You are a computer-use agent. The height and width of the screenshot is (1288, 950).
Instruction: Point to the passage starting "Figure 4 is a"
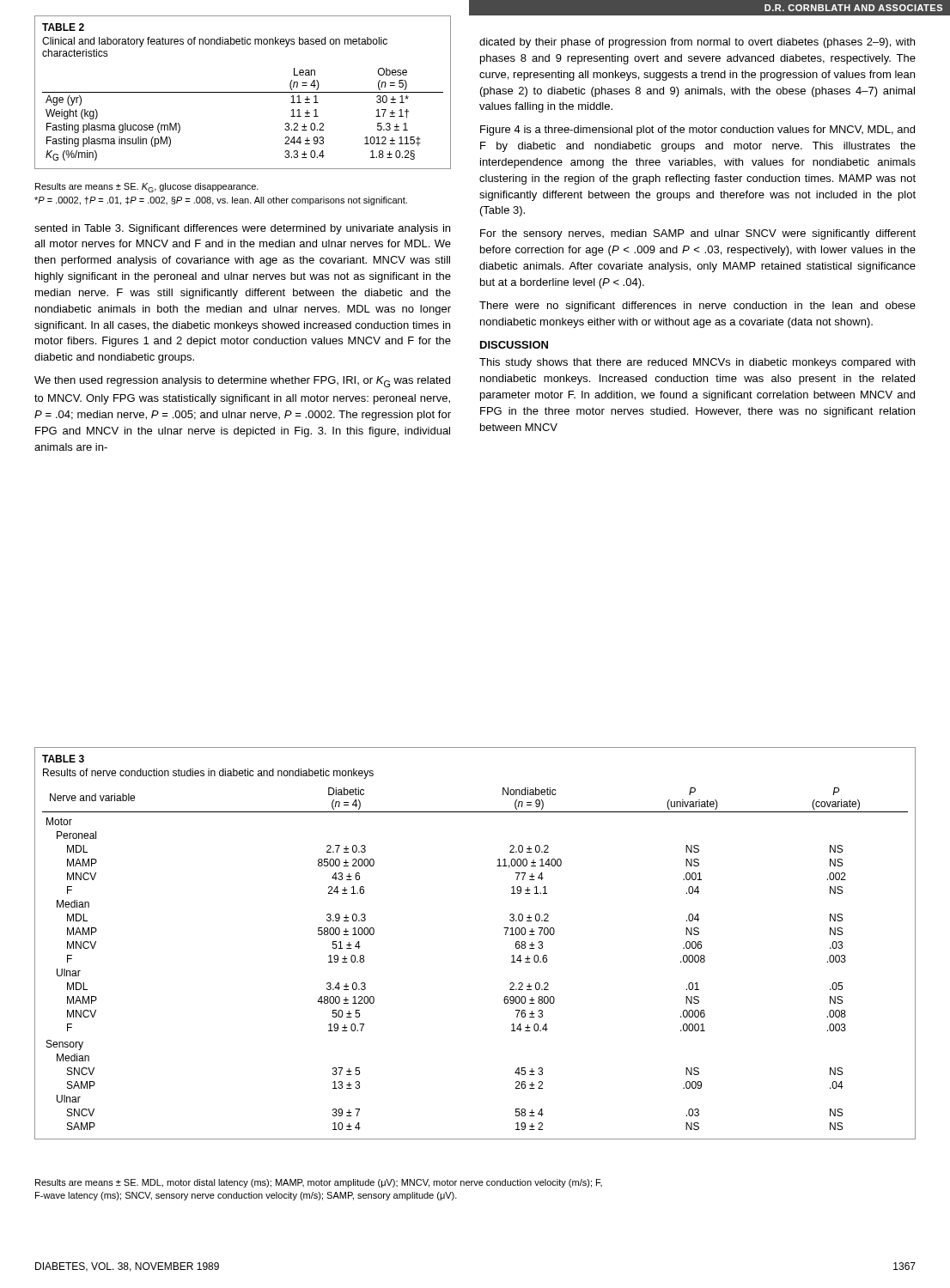point(697,170)
